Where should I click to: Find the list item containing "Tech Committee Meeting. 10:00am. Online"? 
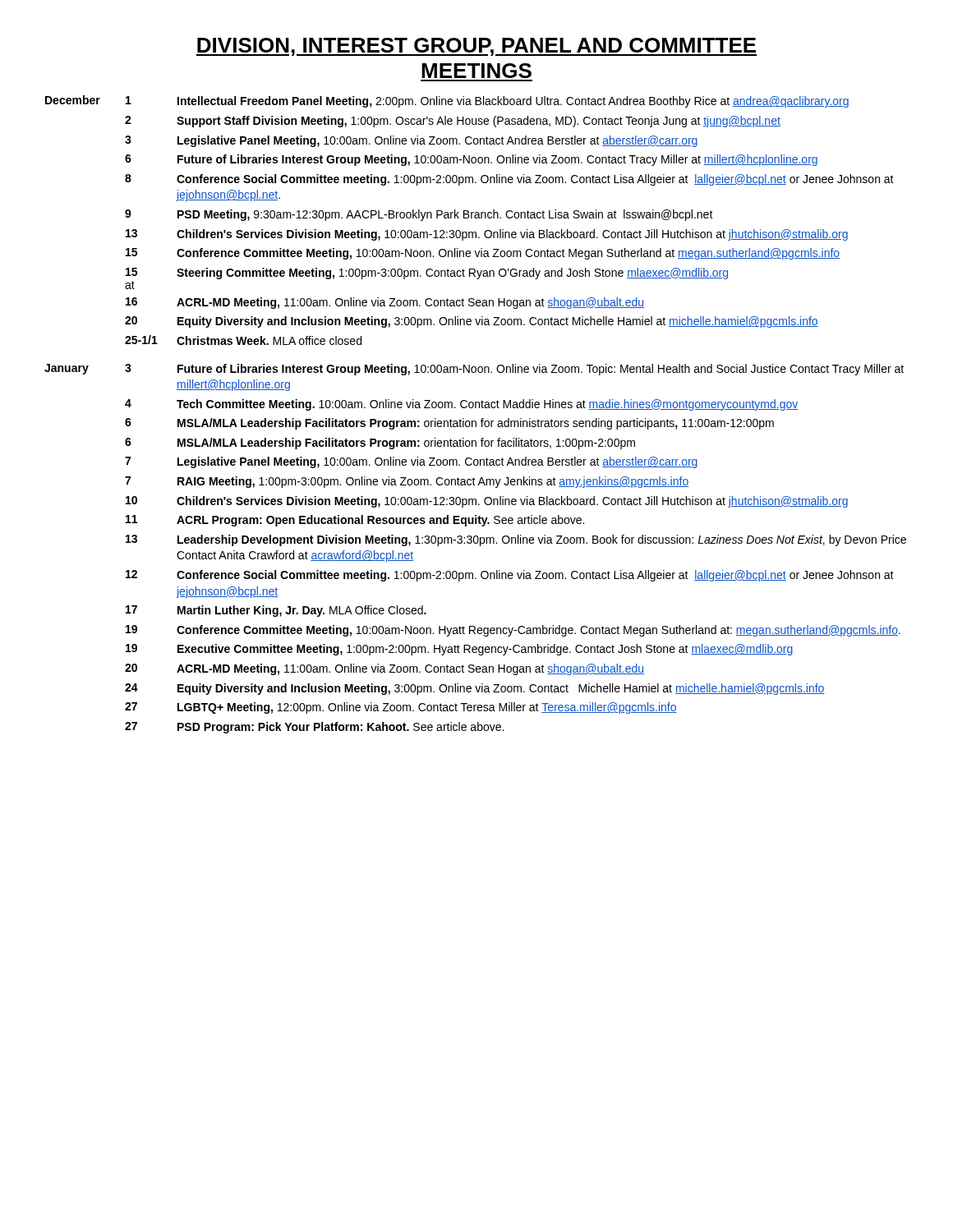point(487,404)
